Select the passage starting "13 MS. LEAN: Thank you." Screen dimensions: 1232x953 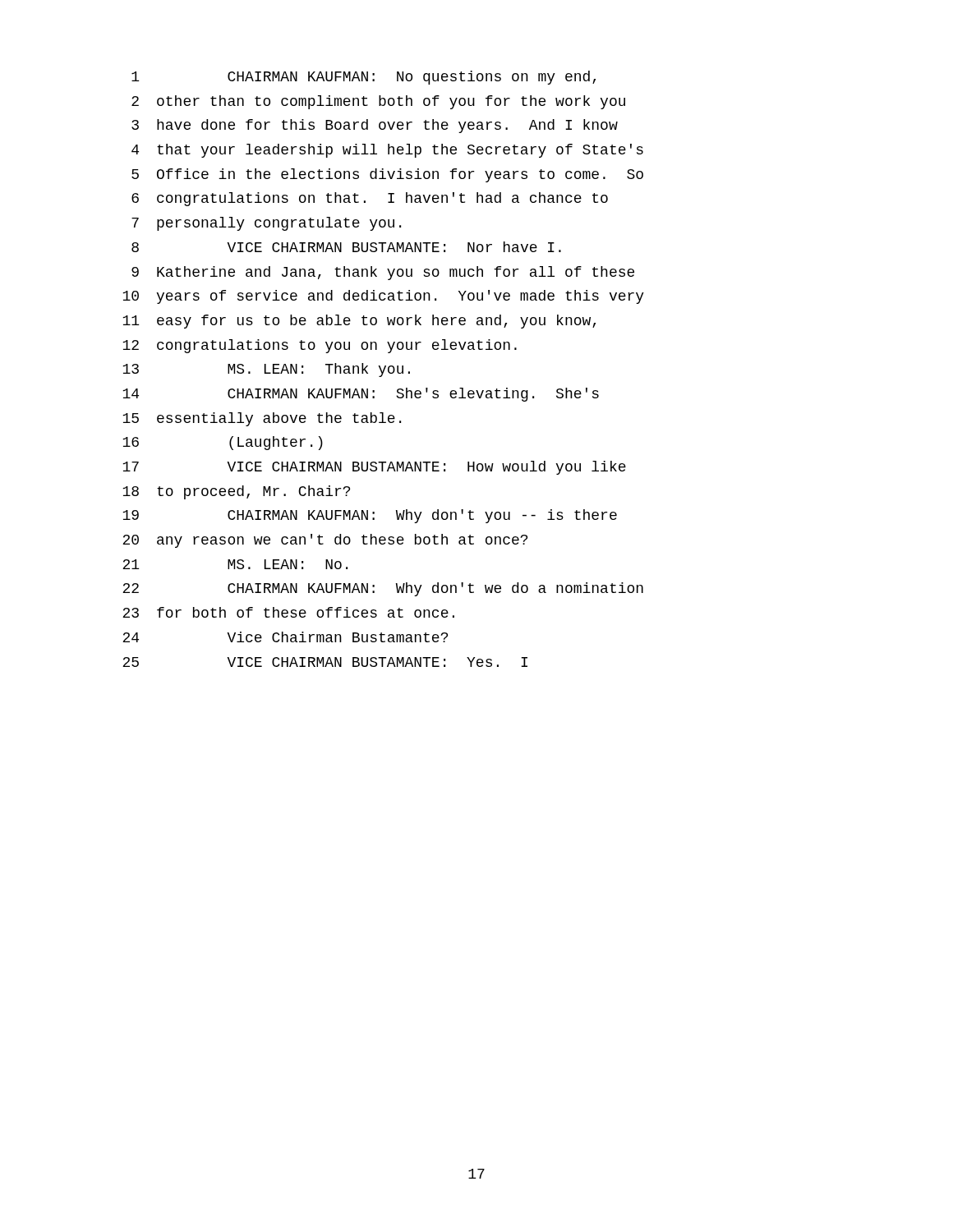pos(266,370)
